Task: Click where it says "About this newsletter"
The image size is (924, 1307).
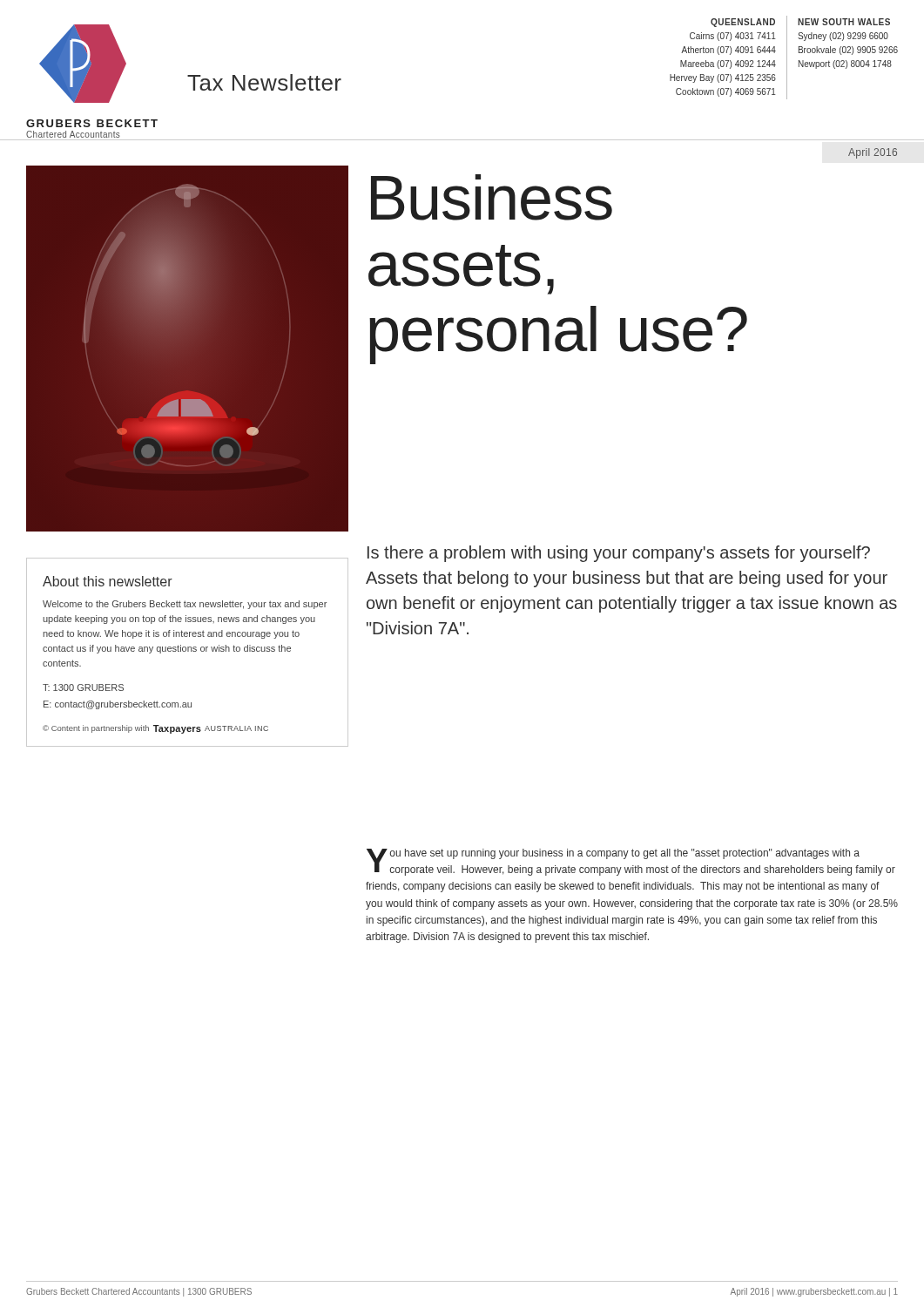Action: [x=107, y=582]
